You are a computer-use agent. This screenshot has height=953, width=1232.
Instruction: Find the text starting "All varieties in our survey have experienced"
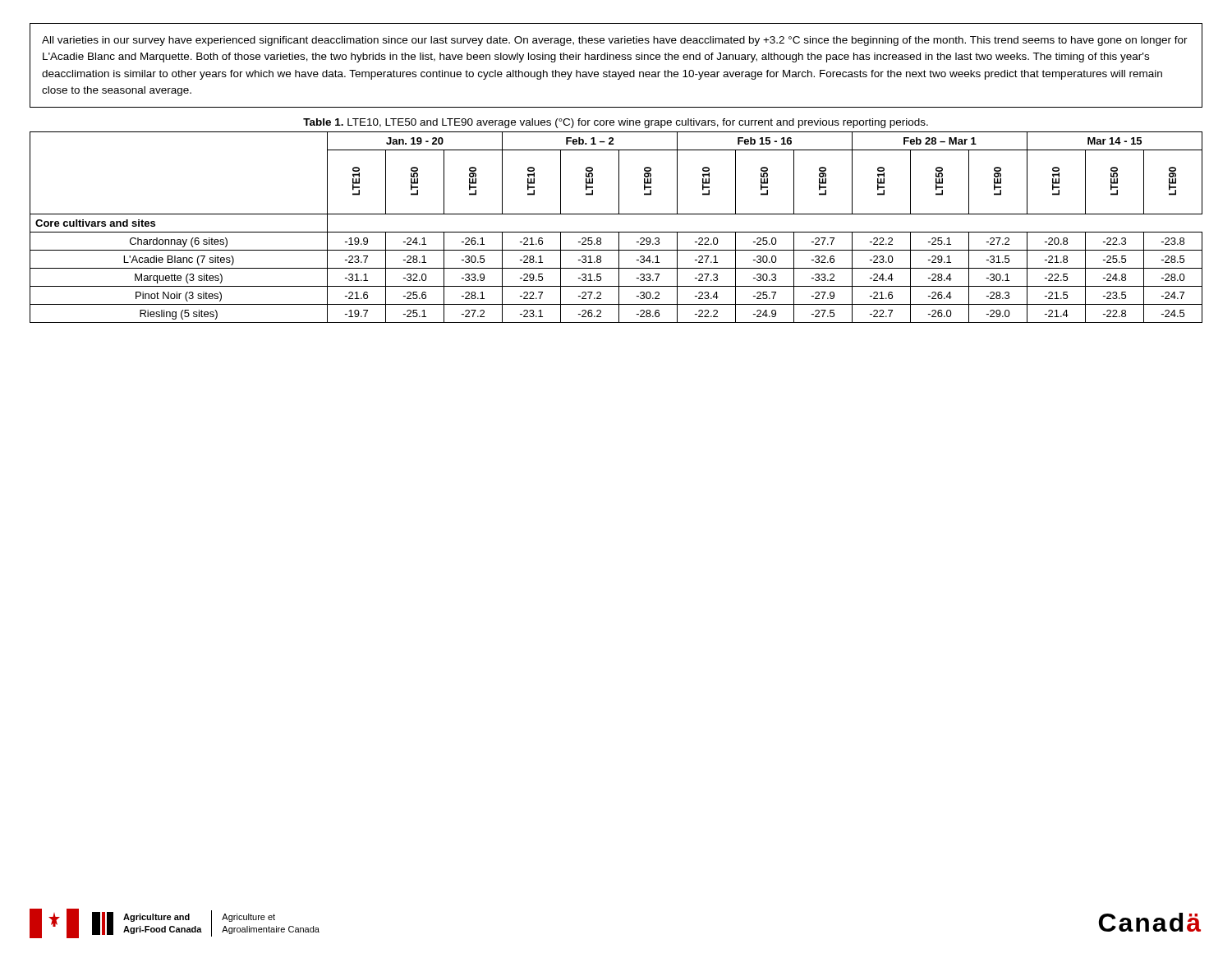coord(615,65)
